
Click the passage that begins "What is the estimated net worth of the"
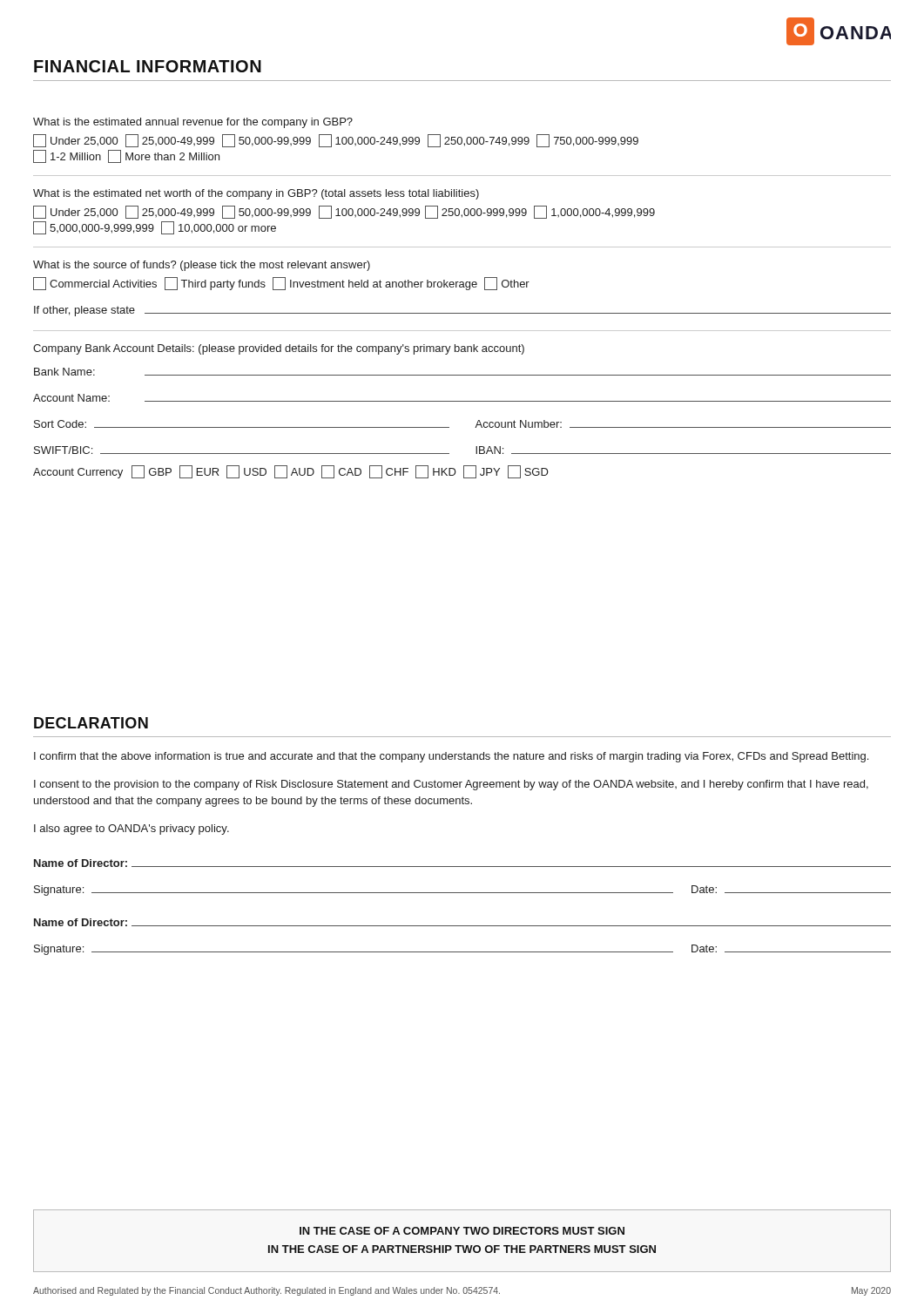[x=256, y=193]
